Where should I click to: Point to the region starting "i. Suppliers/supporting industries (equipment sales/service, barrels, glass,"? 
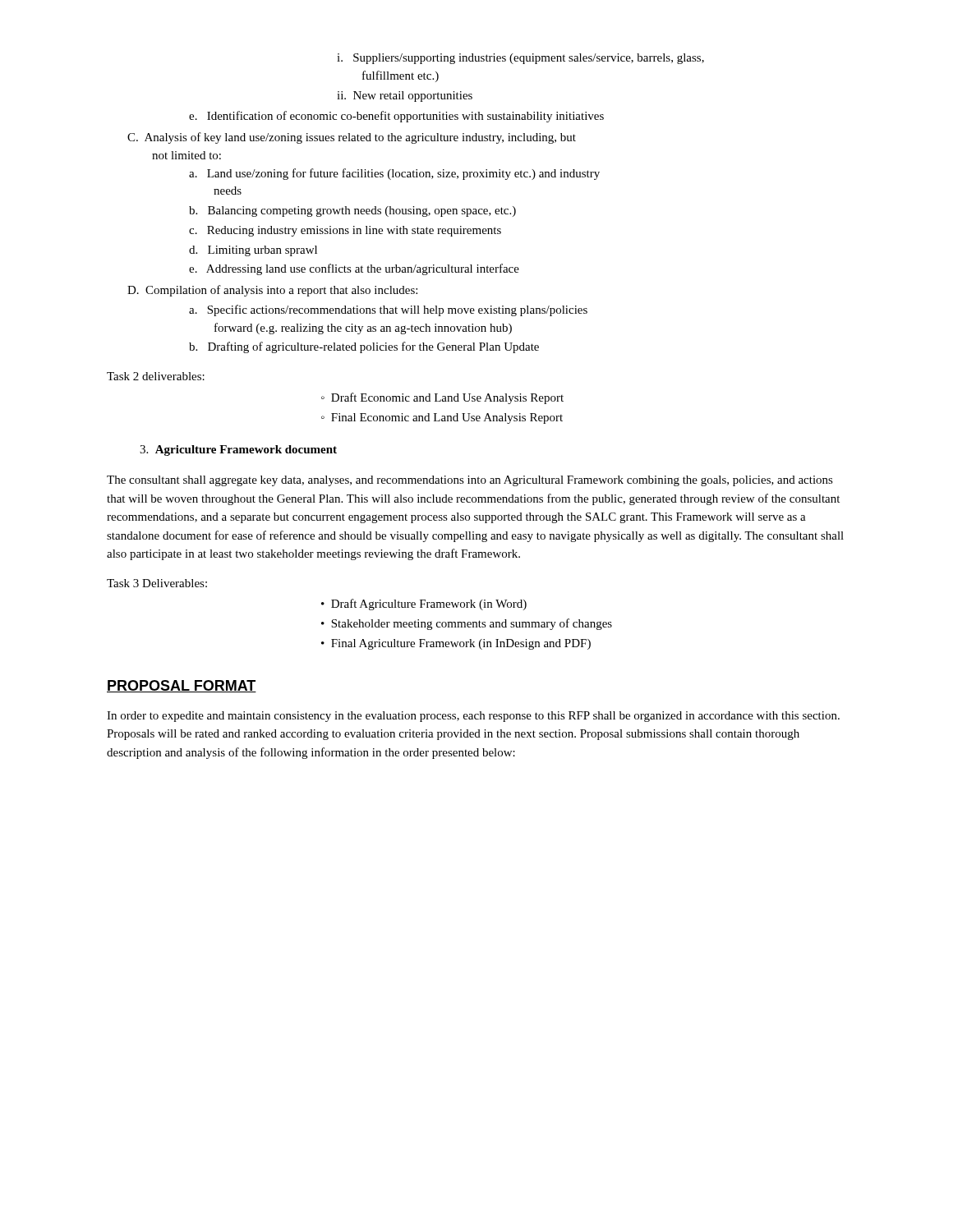pyautogui.click(x=521, y=66)
